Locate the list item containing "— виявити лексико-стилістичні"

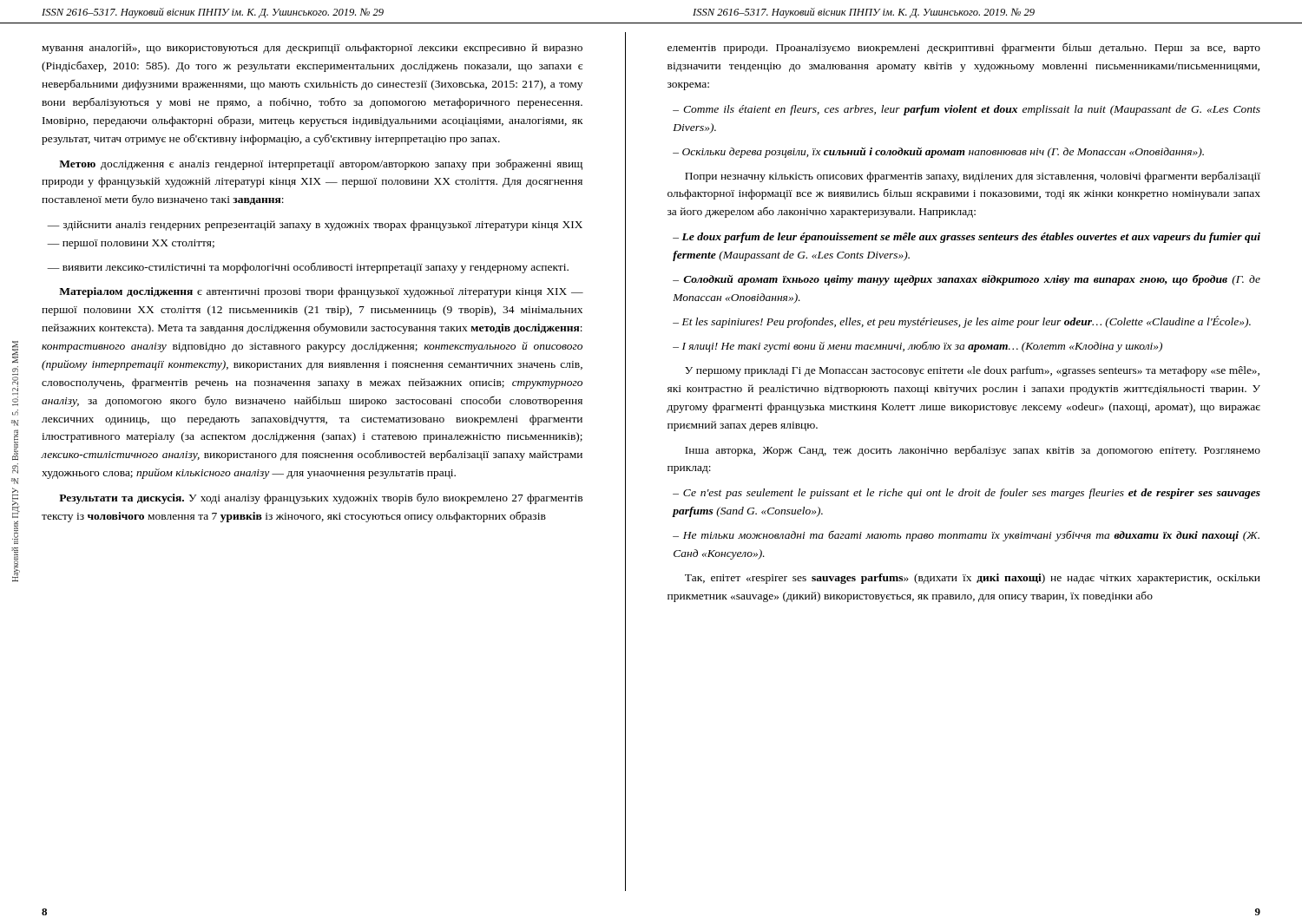(x=312, y=268)
